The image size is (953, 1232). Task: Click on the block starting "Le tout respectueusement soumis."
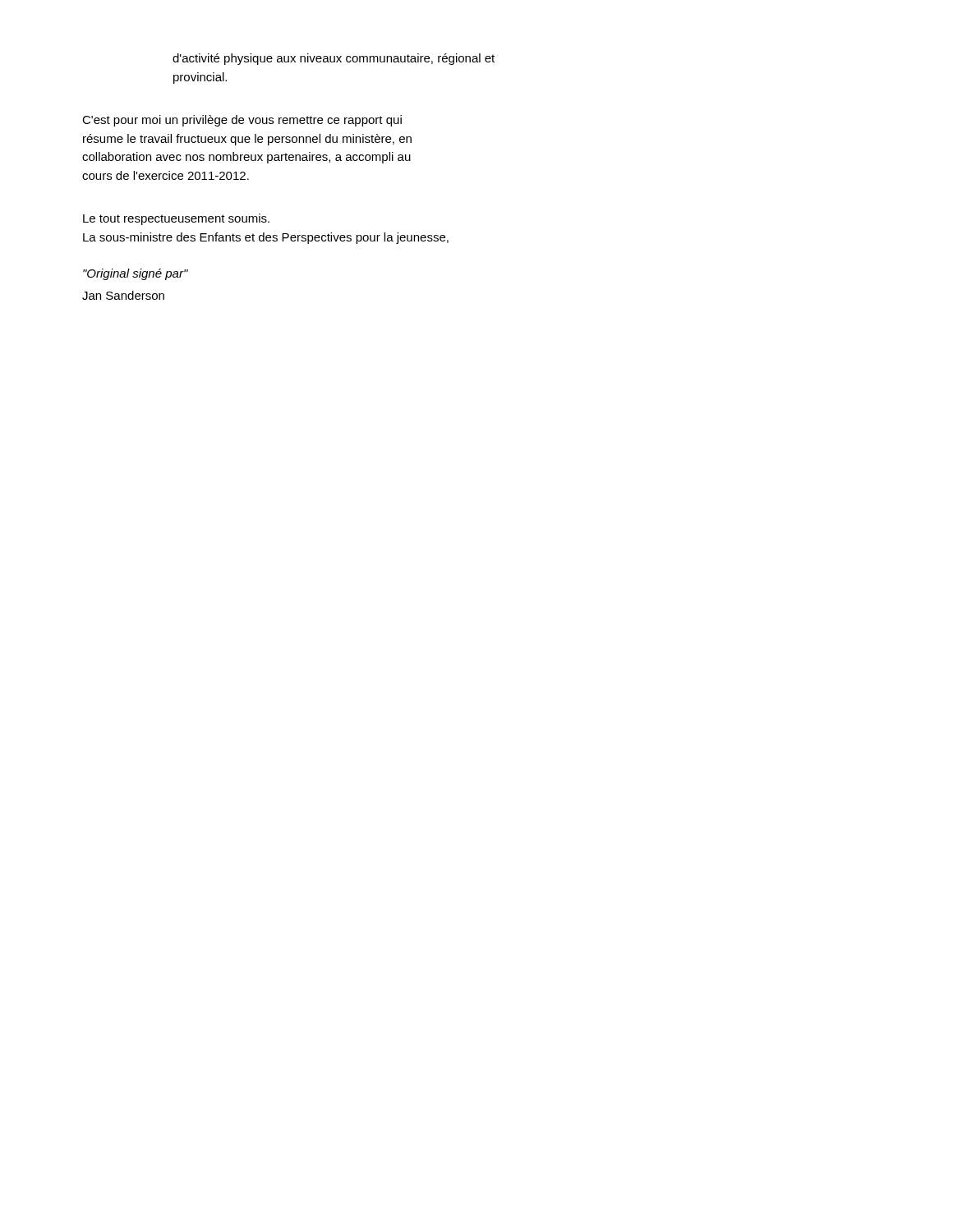(266, 227)
